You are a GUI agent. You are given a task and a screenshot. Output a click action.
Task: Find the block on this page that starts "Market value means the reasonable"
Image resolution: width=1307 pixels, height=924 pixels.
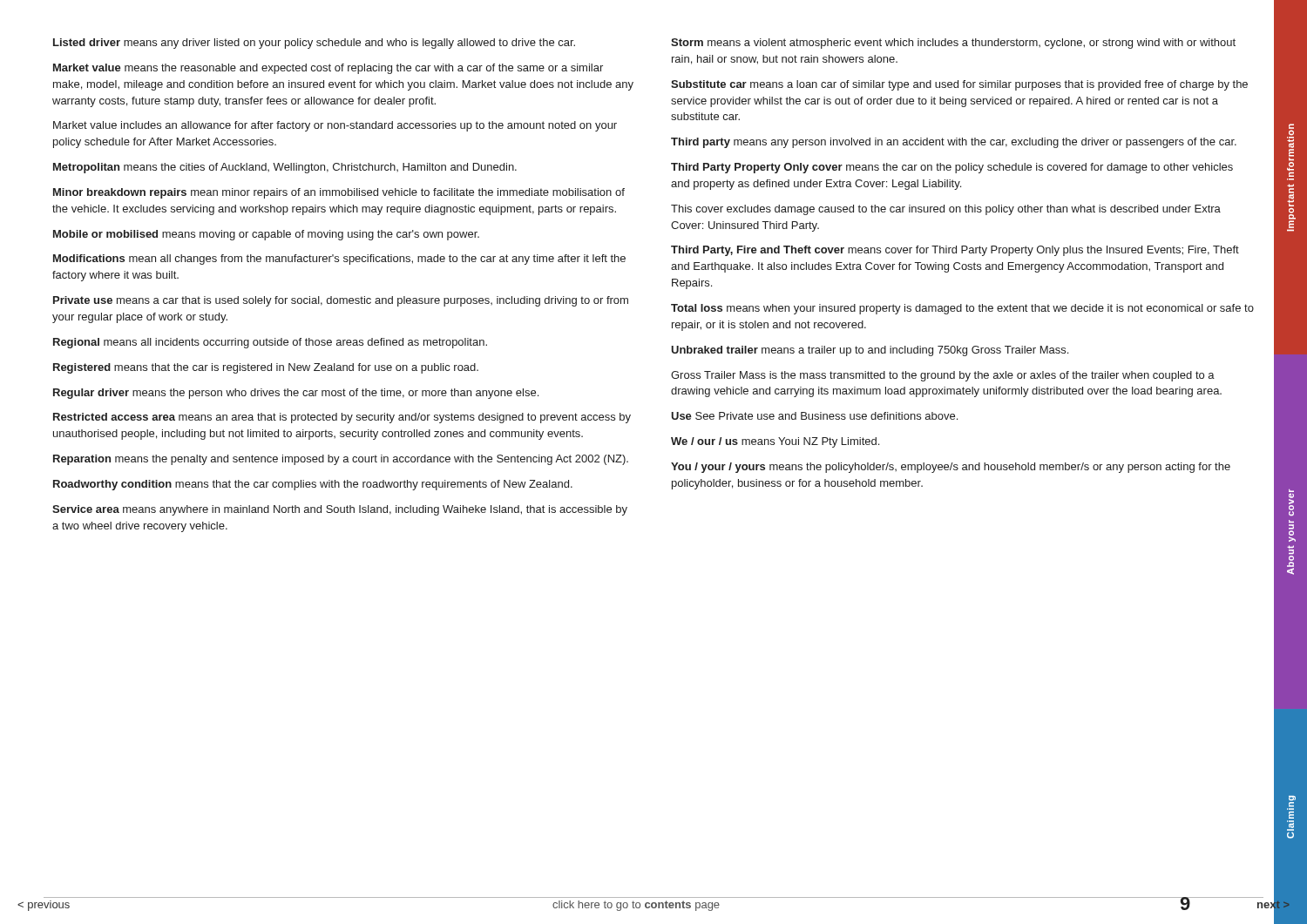click(x=344, y=85)
